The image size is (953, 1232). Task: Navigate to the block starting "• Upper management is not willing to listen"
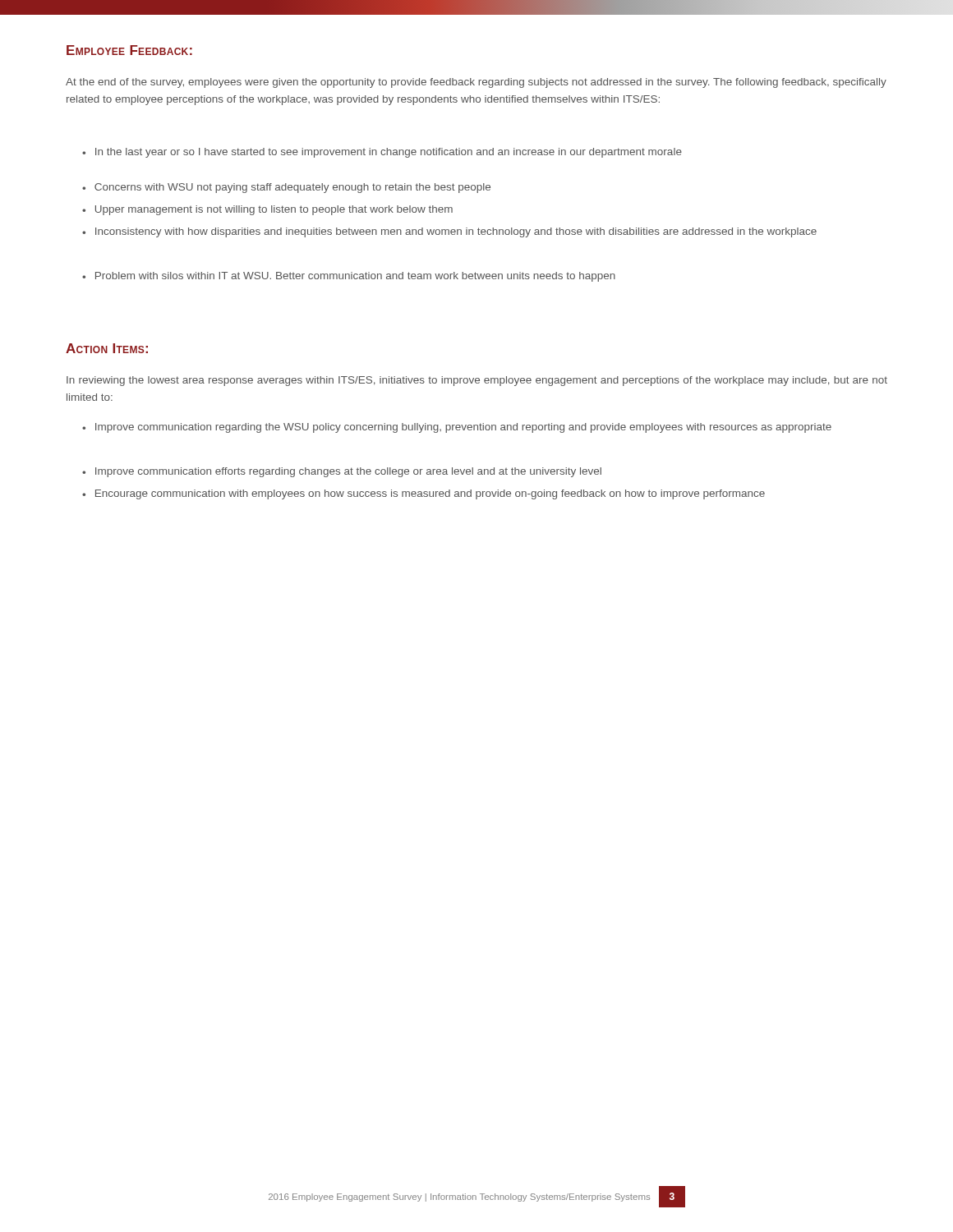coord(268,211)
